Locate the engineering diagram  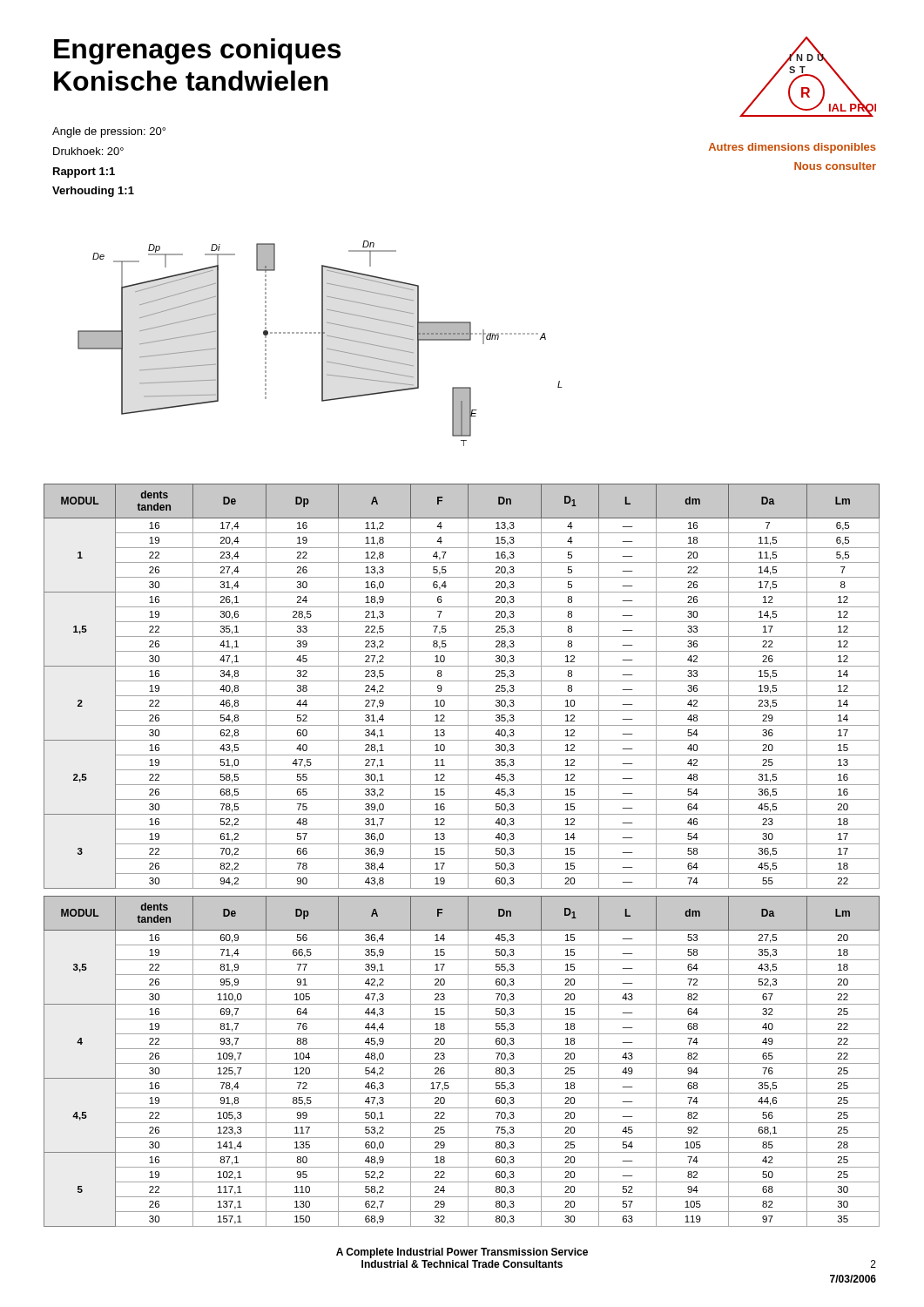pyautogui.click(x=340, y=344)
